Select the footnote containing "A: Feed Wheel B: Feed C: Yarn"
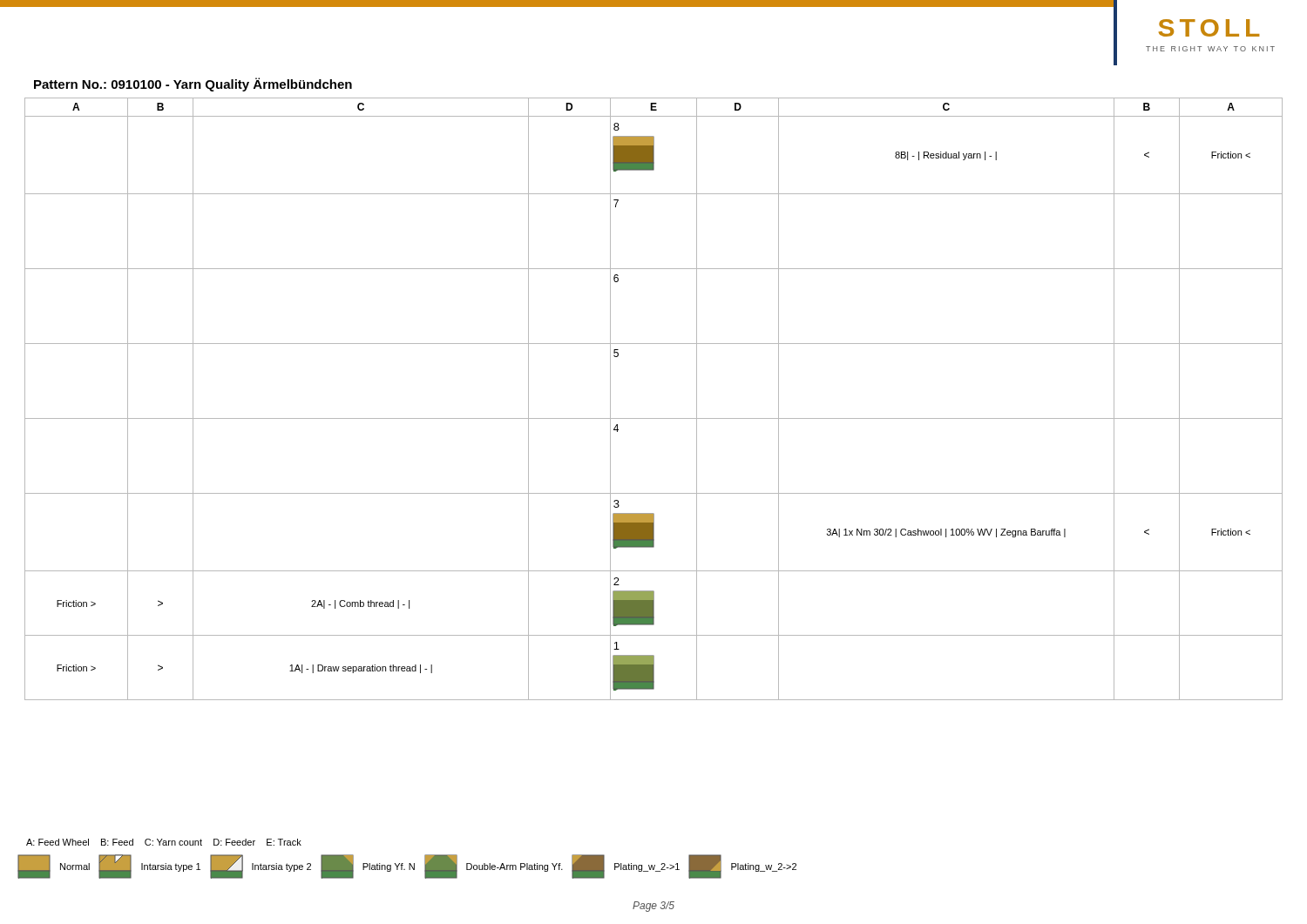Image resolution: width=1307 pixels, height=924 pixels. tap(164, 842)
